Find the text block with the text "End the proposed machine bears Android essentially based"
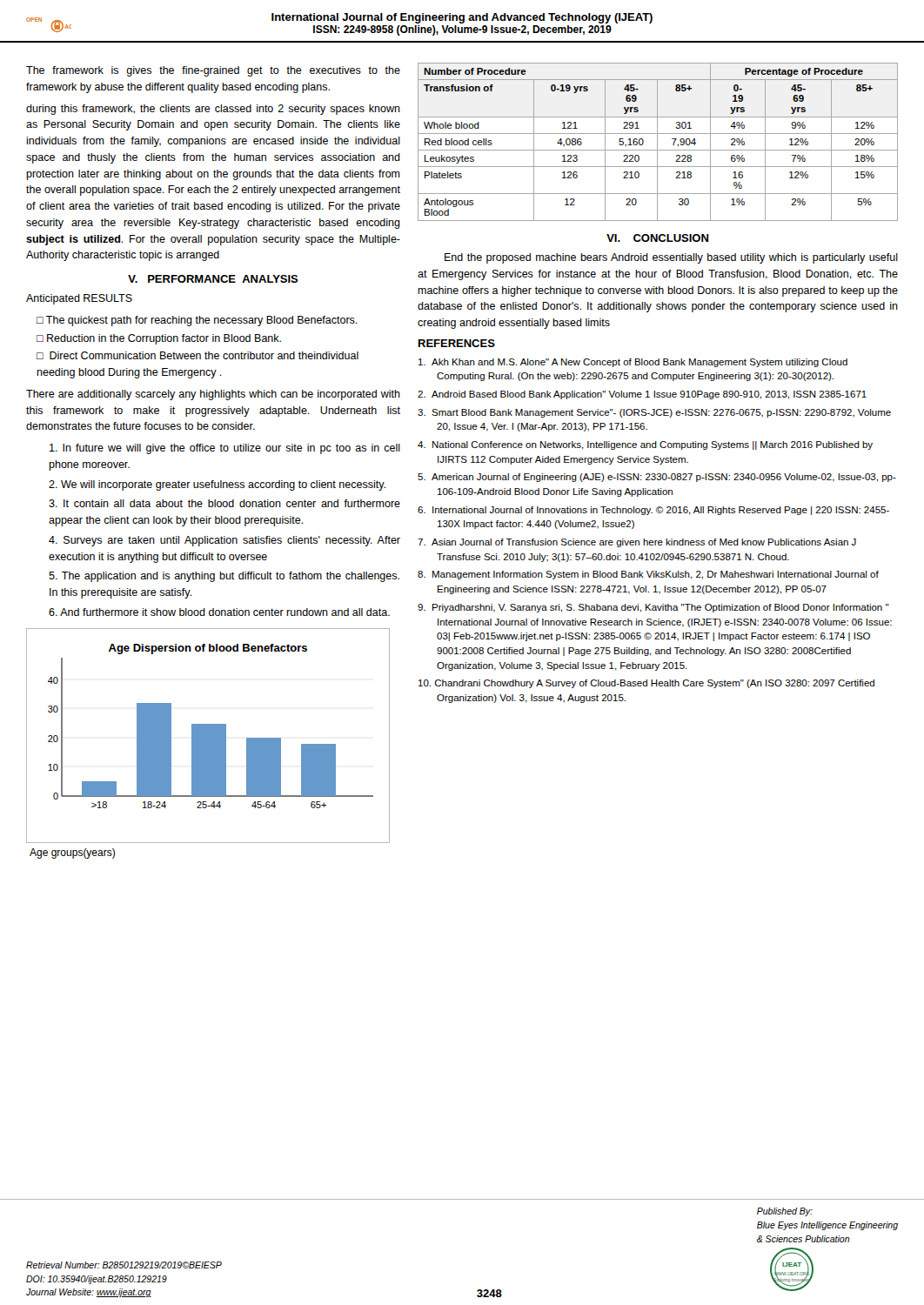 click(658, 290)
